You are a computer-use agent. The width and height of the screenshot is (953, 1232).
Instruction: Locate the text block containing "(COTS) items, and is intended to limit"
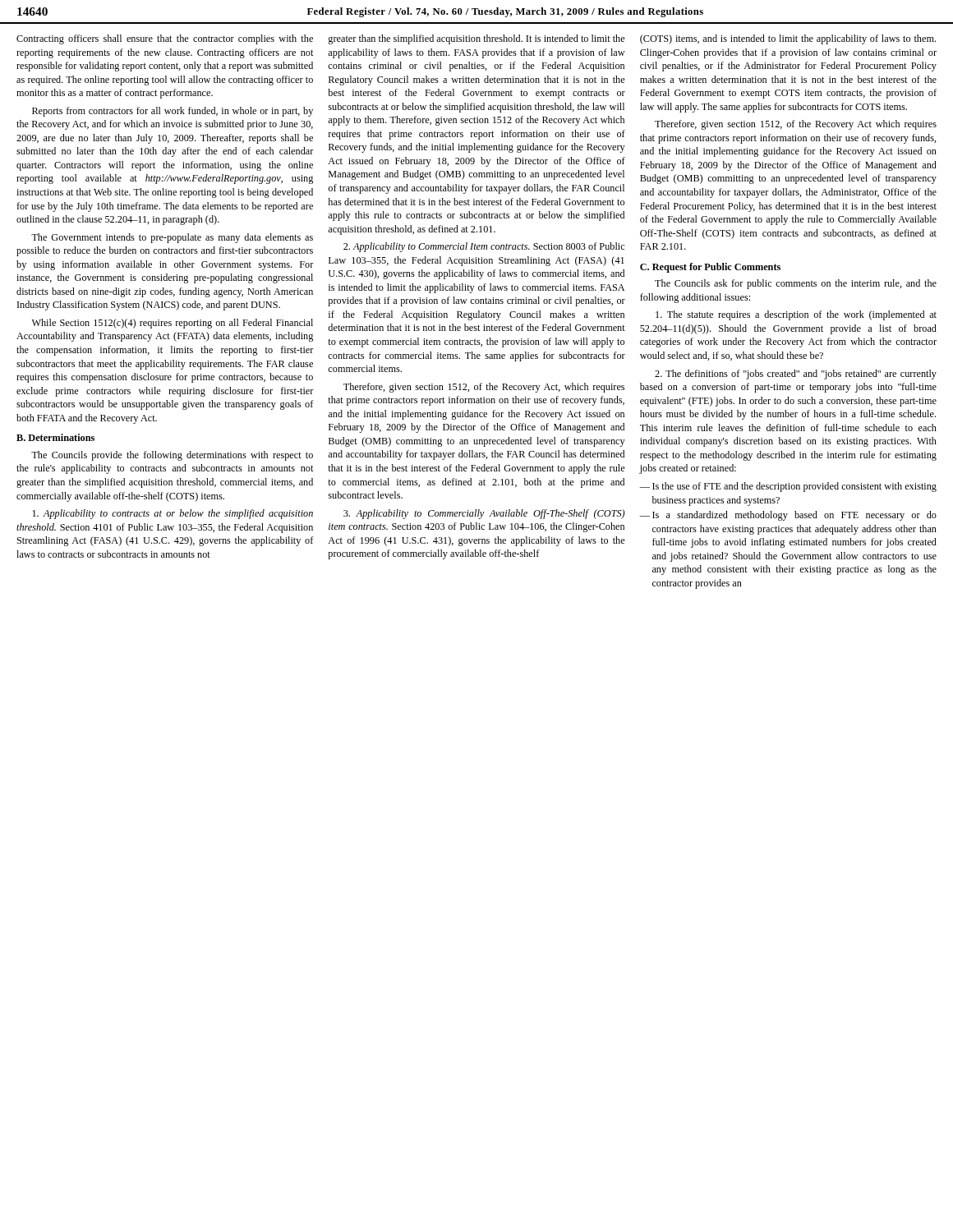tap(788, 73)
